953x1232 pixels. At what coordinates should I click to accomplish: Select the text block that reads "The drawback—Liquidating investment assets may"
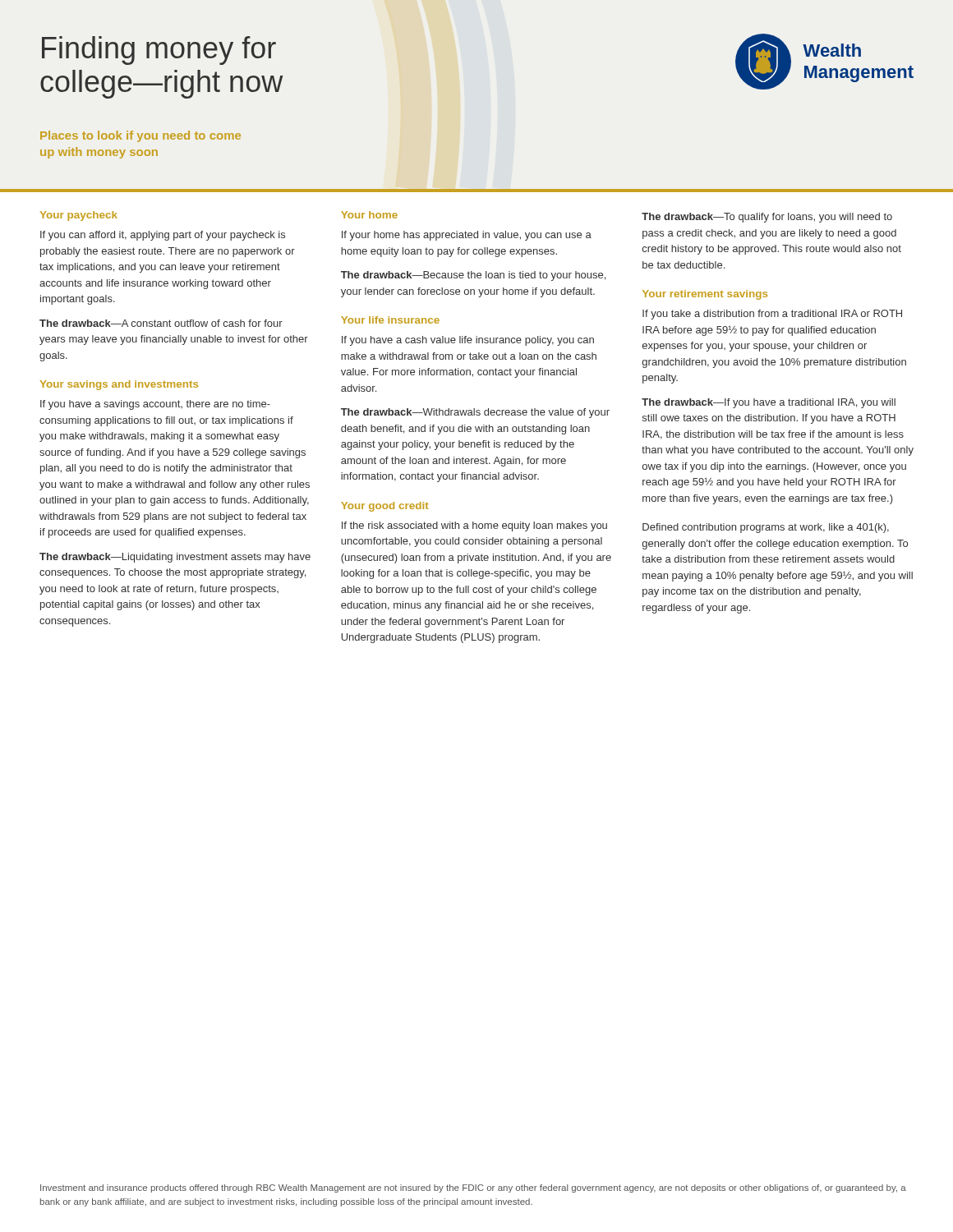click(x=175, y=588)
